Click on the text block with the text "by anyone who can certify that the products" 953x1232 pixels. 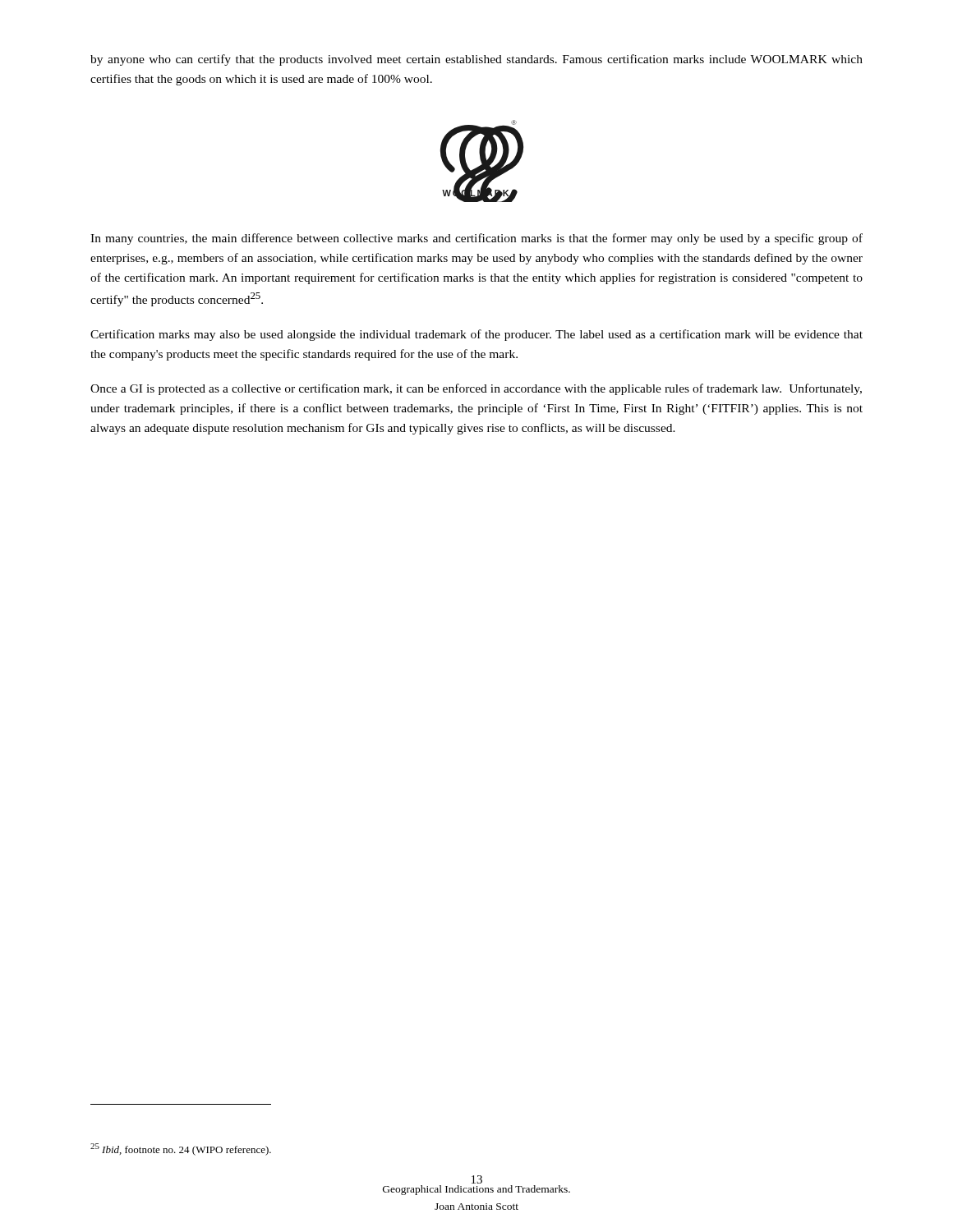[x=476, y=69]
